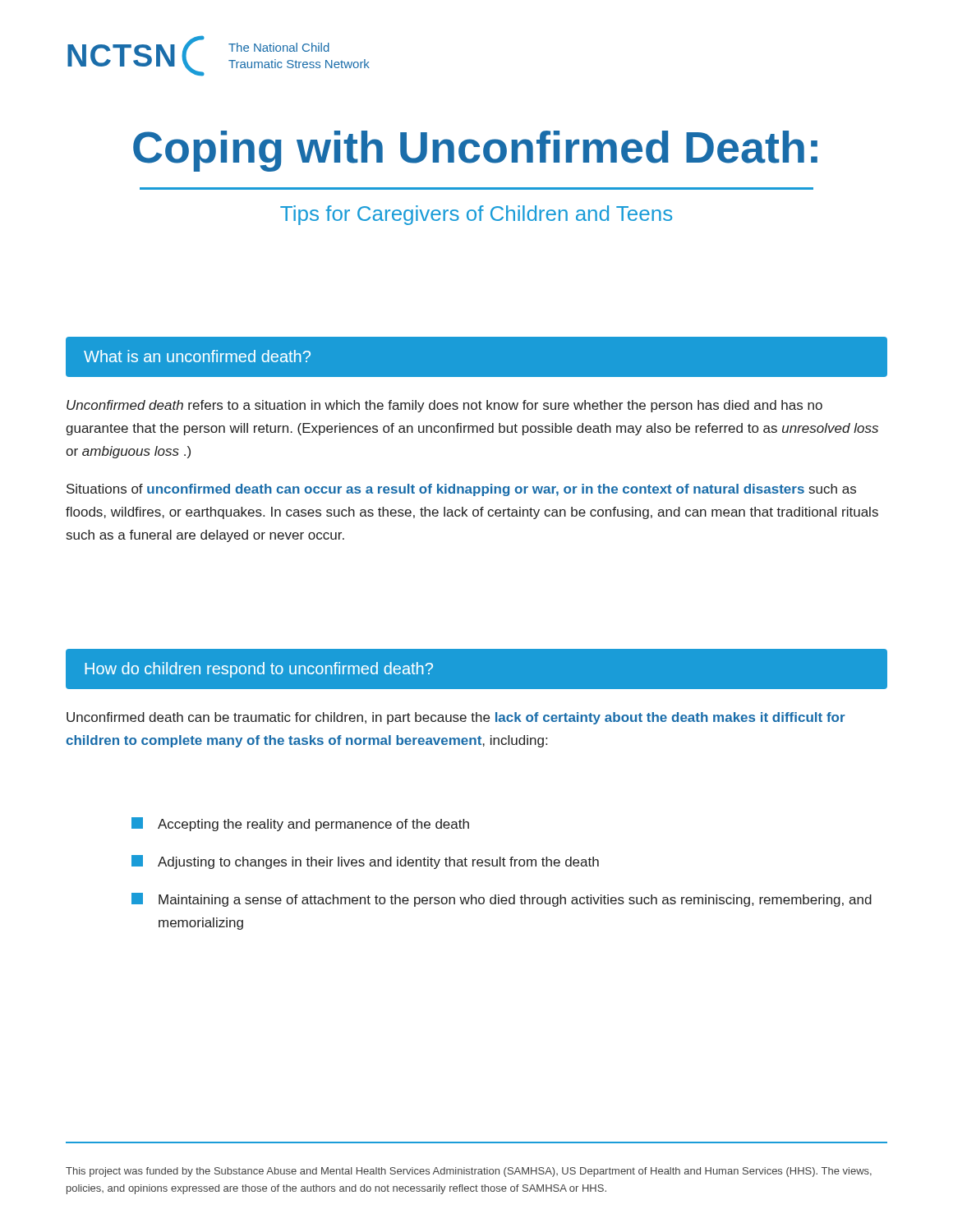953x1232 pixels.
Task: Click on the logo
Action: [x=218, y=56]
